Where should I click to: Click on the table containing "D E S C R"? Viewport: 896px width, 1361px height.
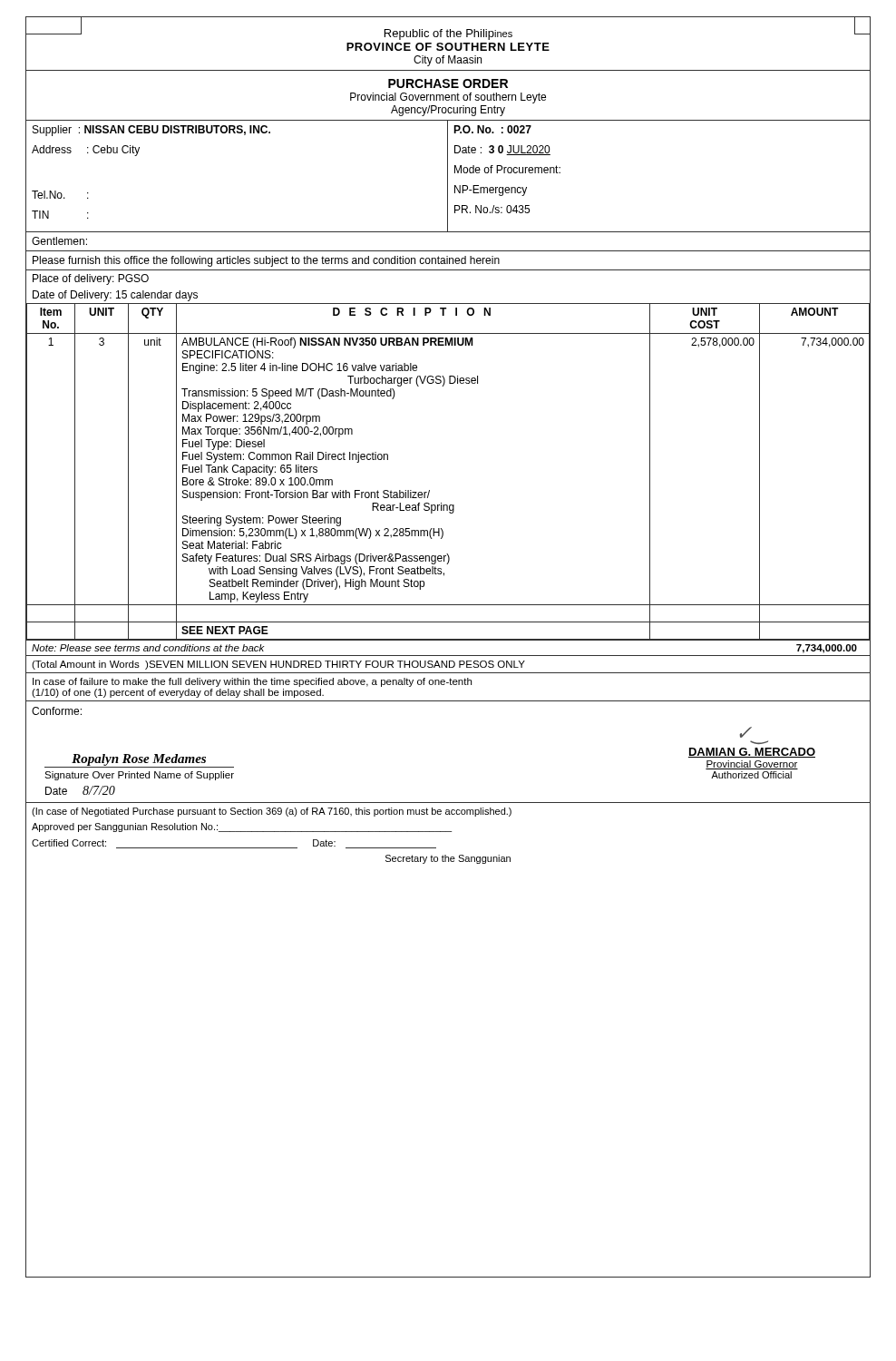coord(448,472)
